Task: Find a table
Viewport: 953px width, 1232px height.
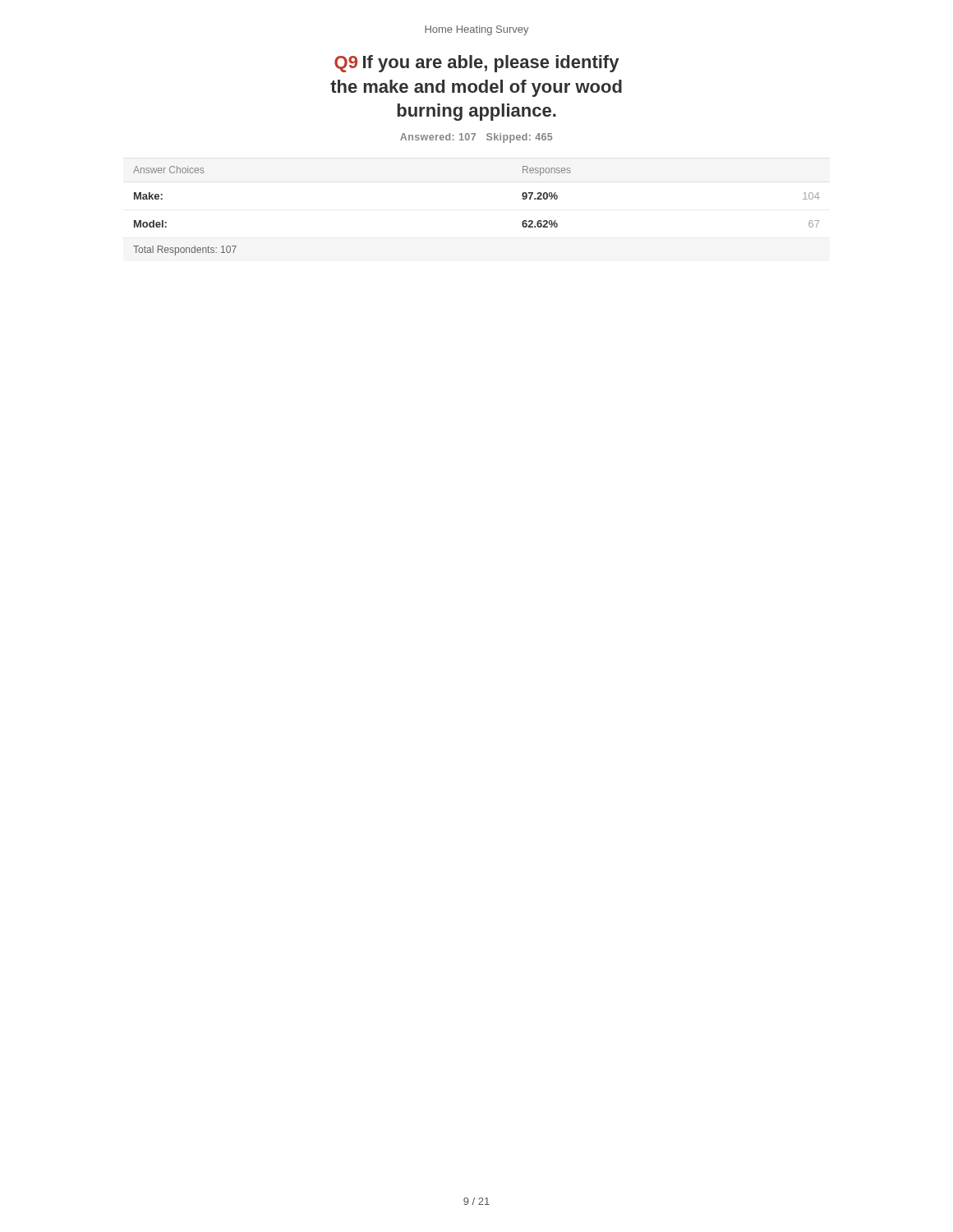Action: 476,209
